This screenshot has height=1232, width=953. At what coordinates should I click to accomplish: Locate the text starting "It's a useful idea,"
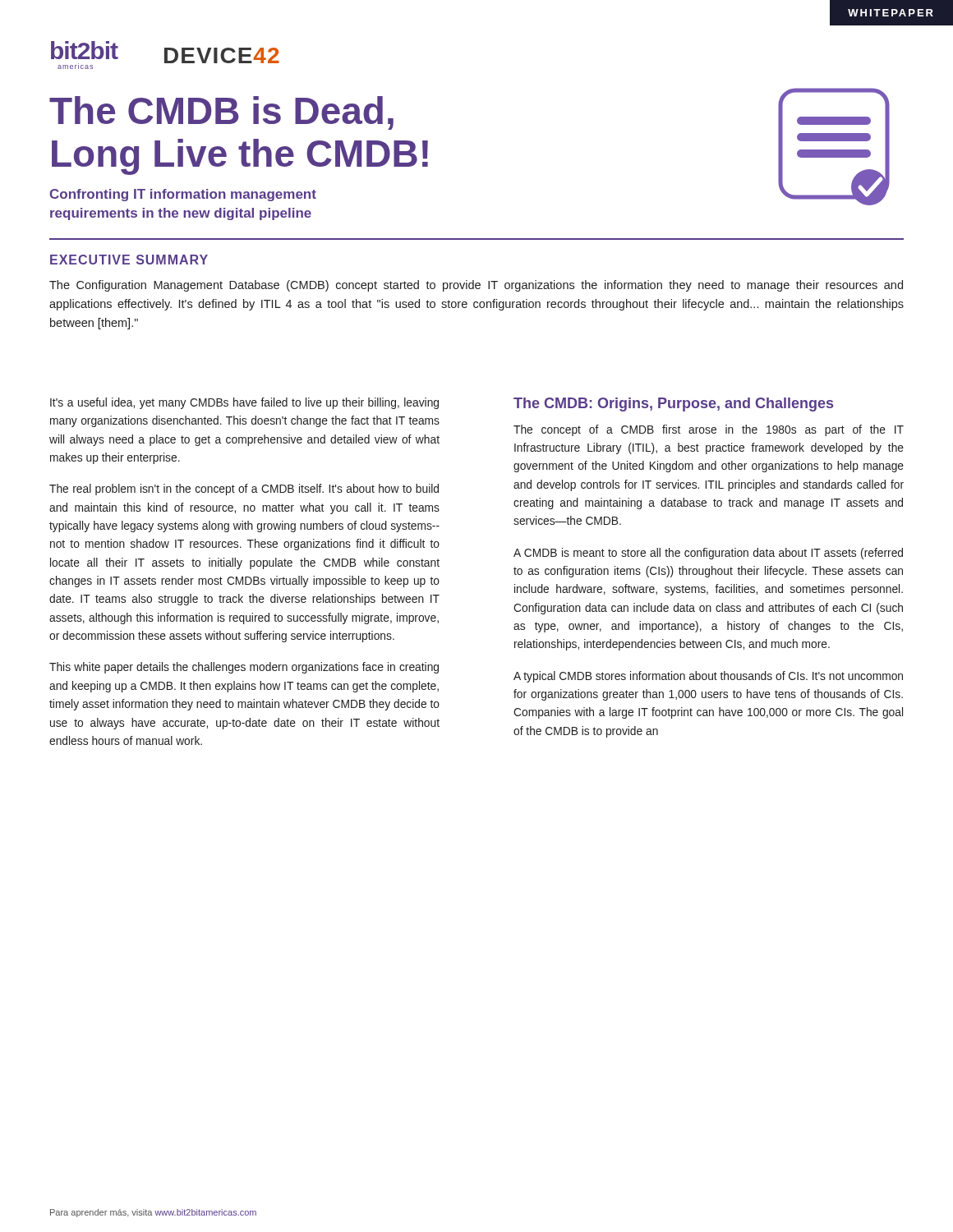click(244, 430)
